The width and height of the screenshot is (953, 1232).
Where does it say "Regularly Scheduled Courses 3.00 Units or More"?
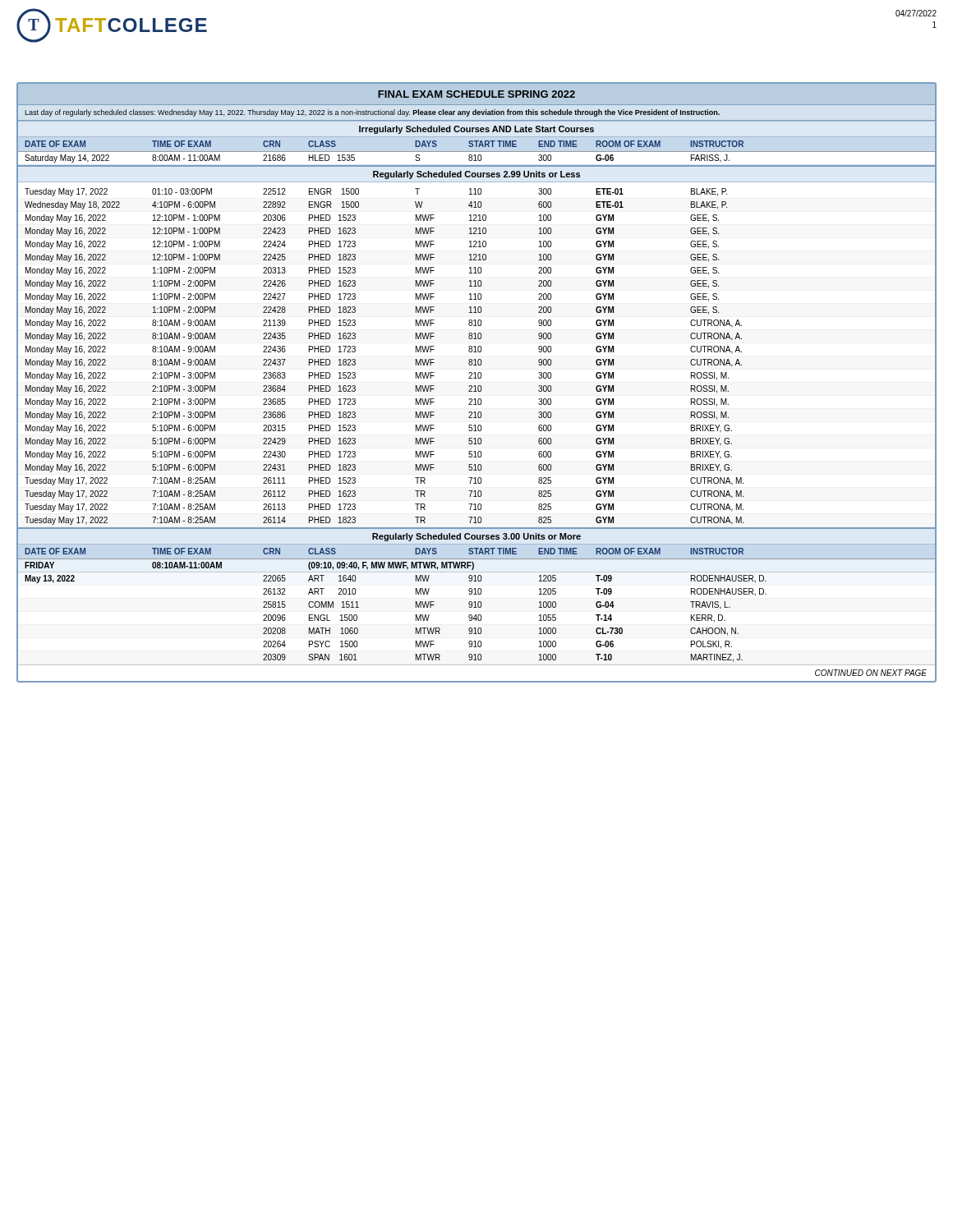476,536
